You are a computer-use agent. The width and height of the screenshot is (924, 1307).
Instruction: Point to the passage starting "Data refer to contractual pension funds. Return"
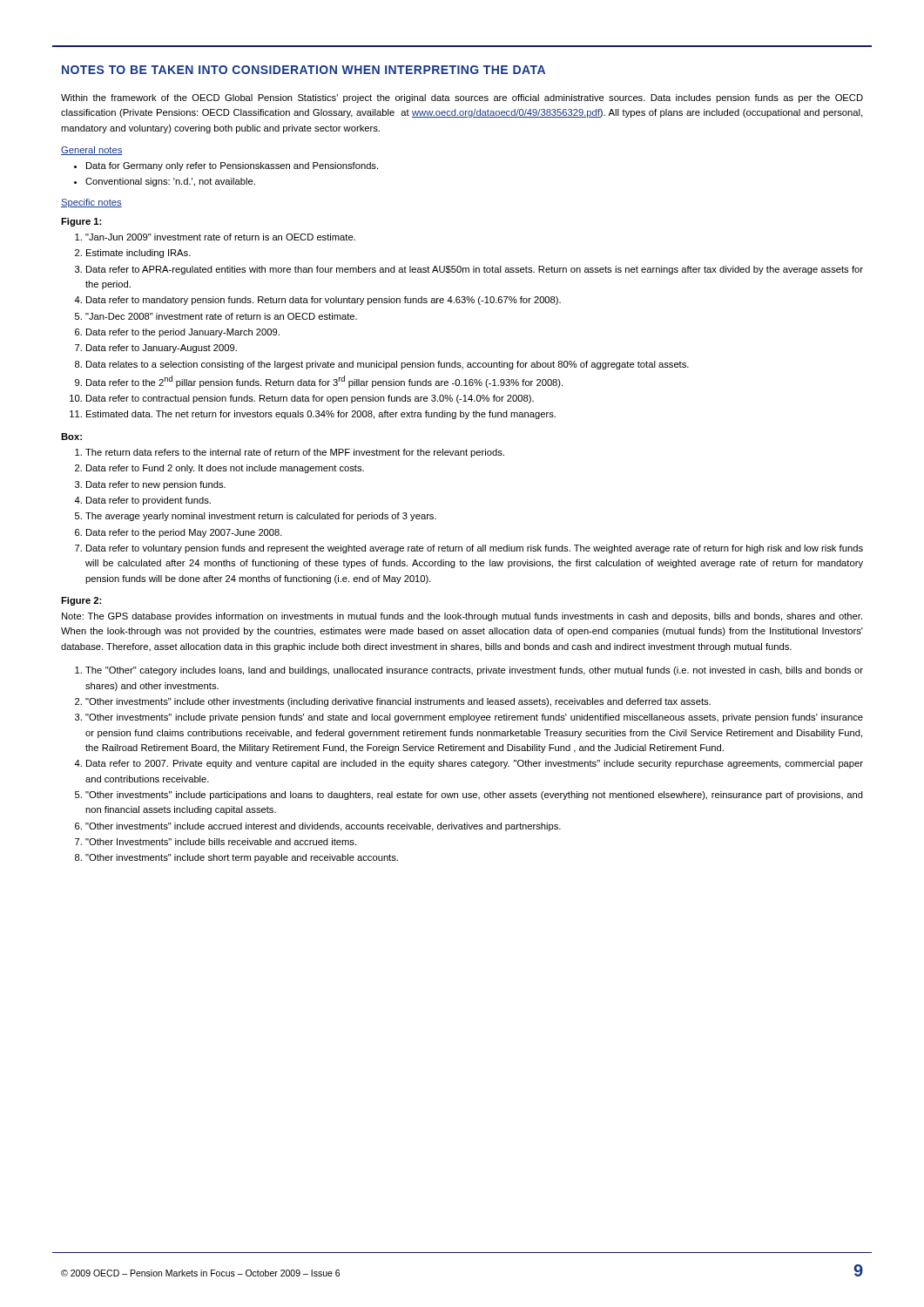[310, 398]
